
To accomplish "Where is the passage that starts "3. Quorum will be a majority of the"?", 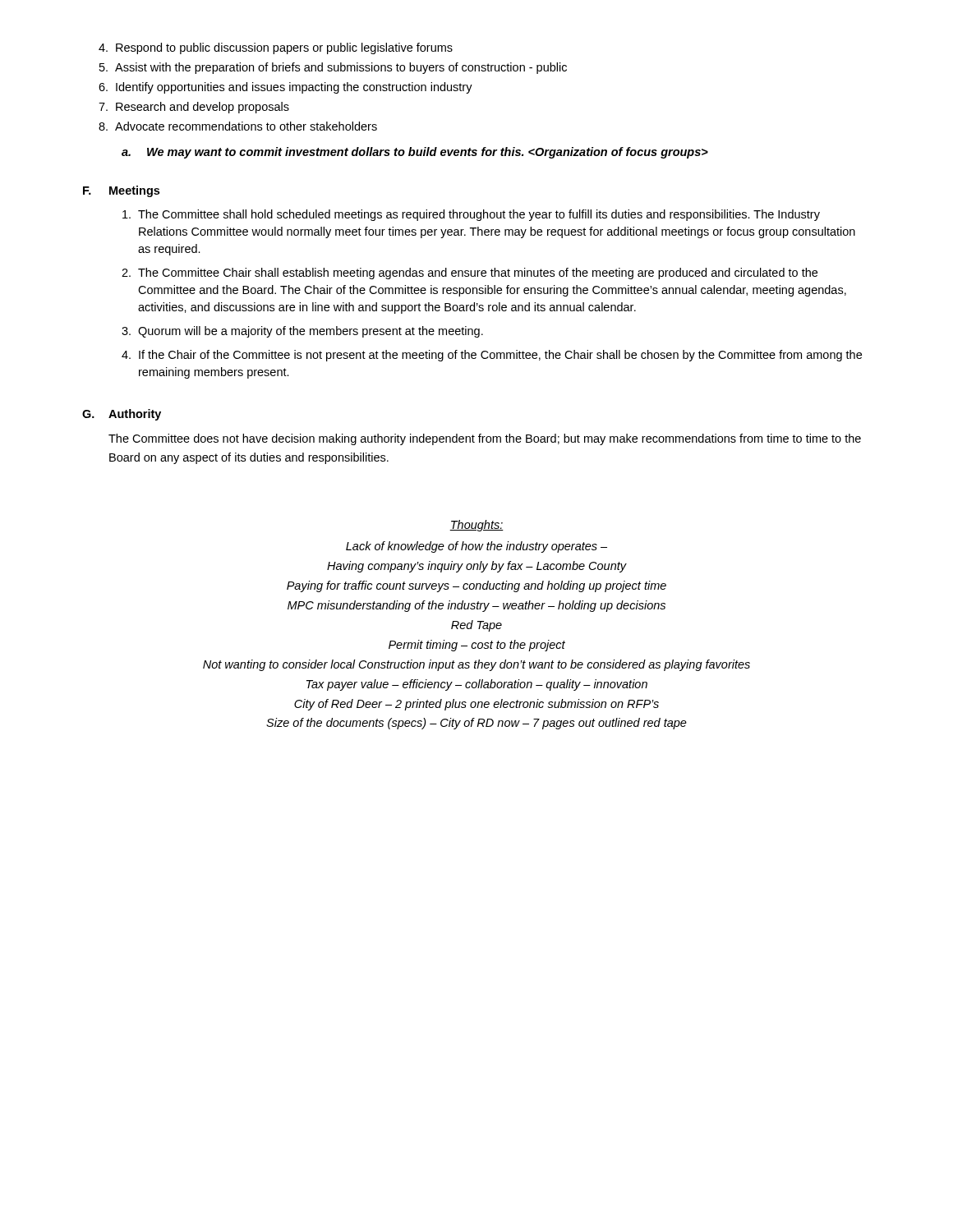I will click(x=490, y=332).
